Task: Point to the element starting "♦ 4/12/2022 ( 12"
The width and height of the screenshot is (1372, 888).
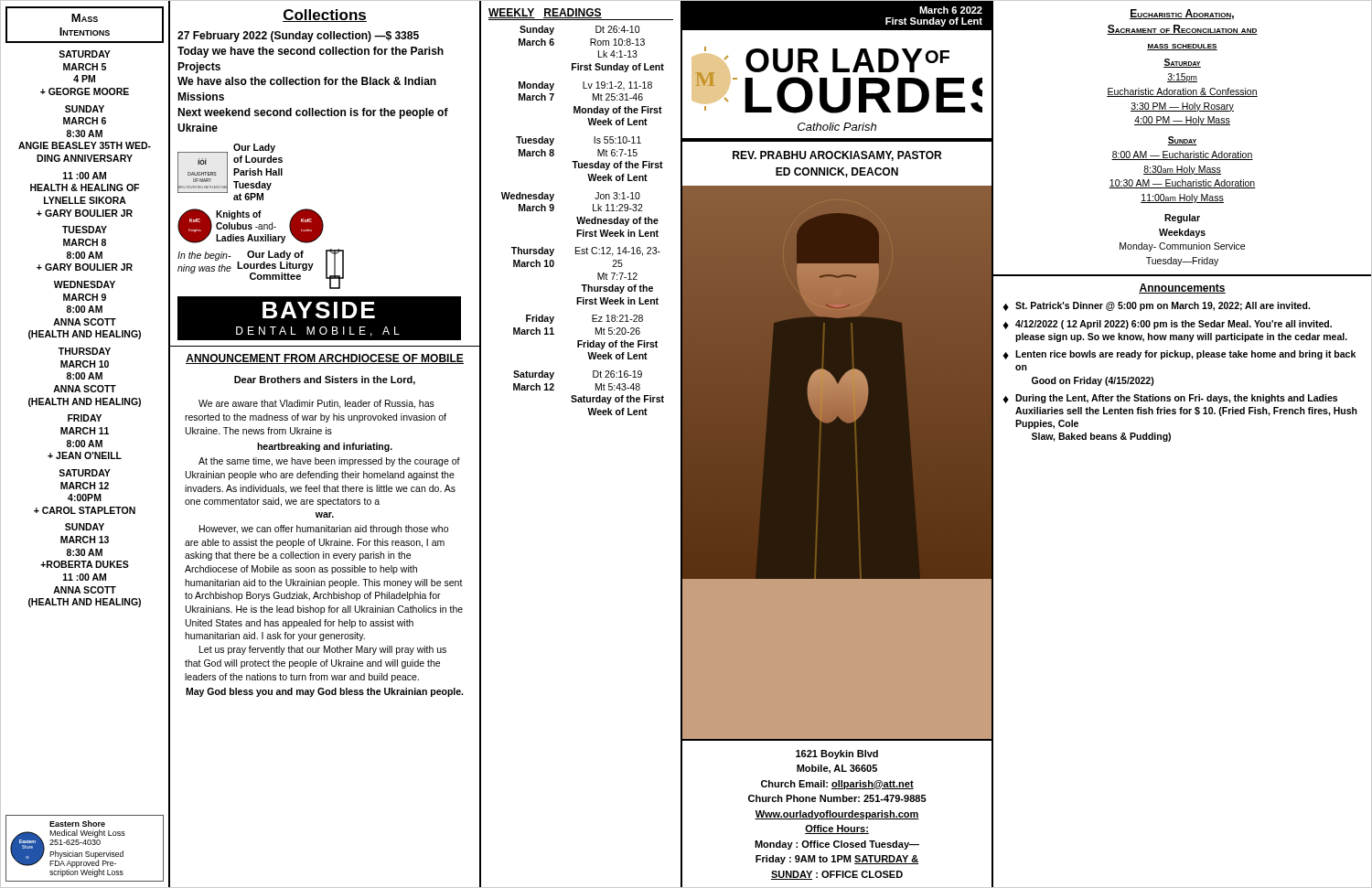Action: coord(1182,330)
